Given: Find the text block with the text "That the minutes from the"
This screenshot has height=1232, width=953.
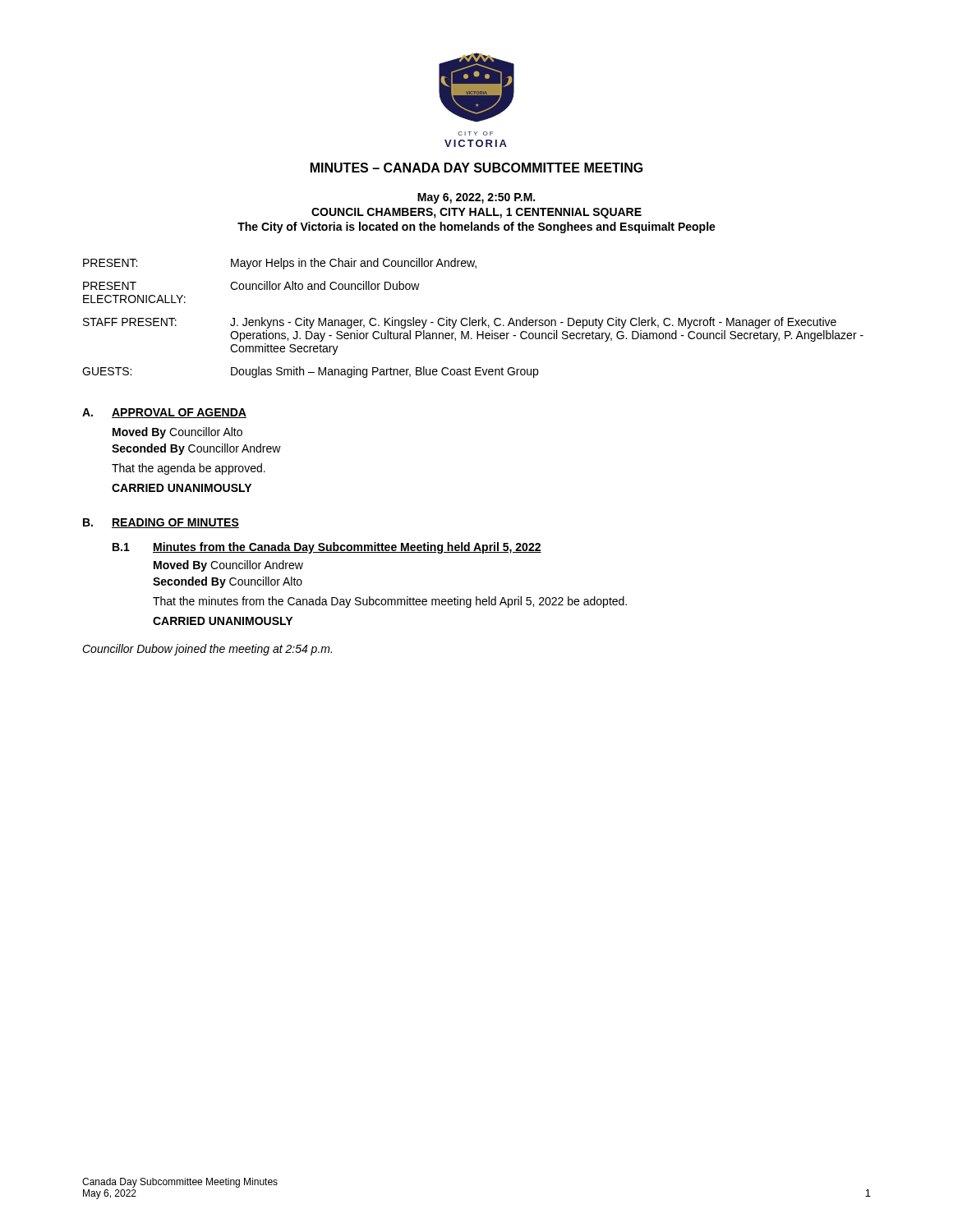Looking at the screenshot, I should (x=390, y=601).
